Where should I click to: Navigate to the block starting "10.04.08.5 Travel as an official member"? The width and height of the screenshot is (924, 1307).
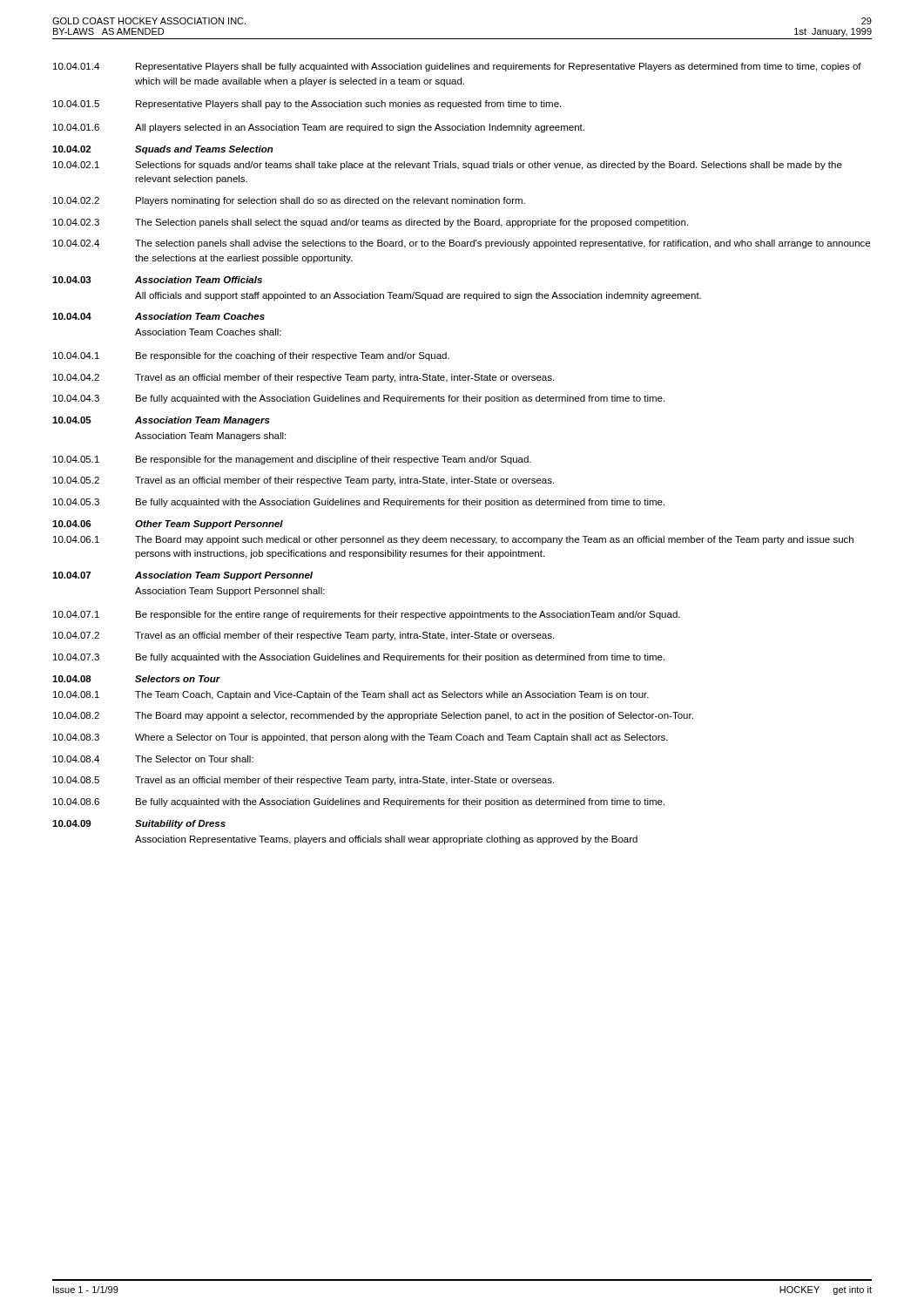coord(462,781)
